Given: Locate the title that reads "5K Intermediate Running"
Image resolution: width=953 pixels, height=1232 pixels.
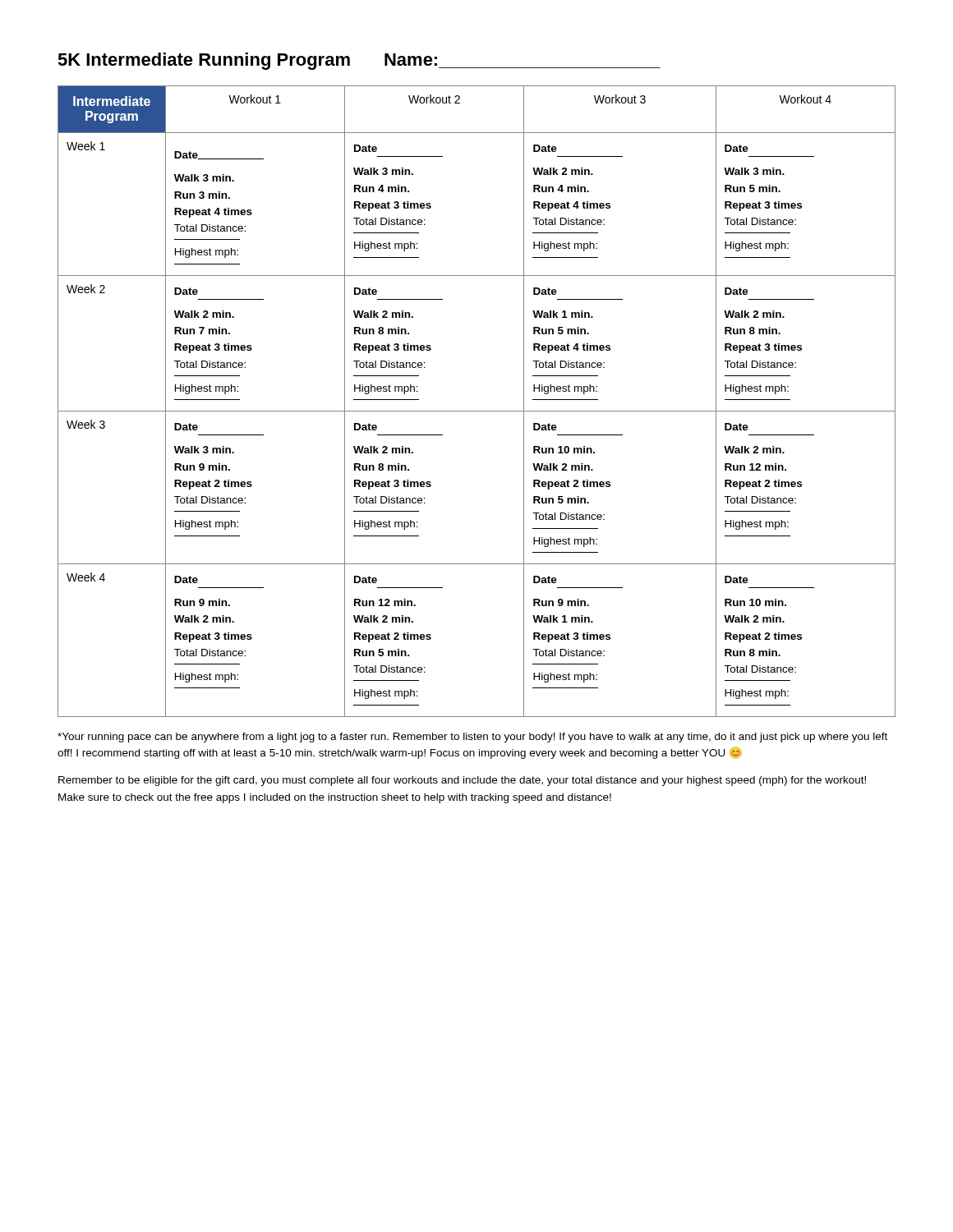Looking at the screenshot, I should point(359,60).
